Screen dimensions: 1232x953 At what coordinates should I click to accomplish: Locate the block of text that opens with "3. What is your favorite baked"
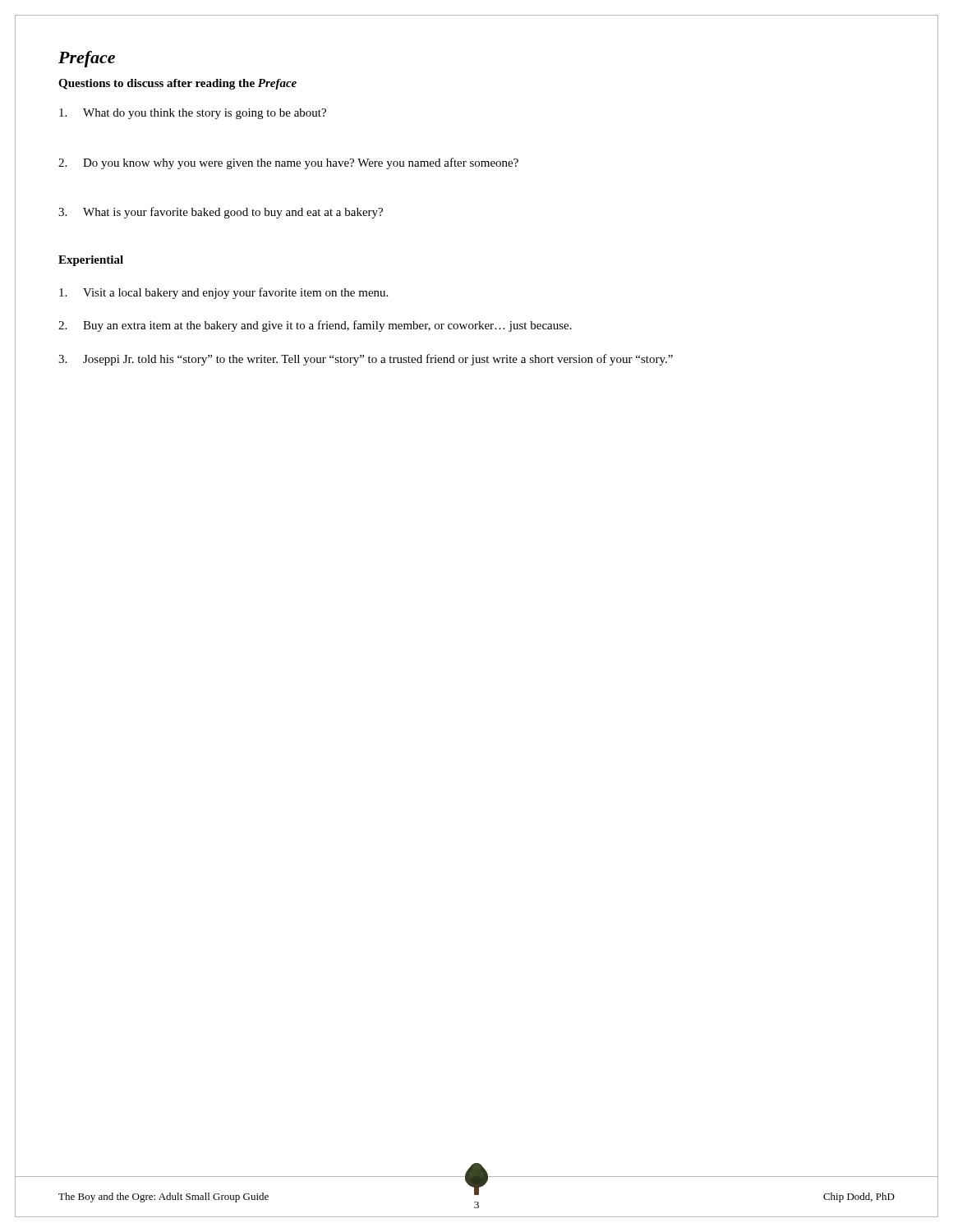pyautogui.click(x=221, y=212)
